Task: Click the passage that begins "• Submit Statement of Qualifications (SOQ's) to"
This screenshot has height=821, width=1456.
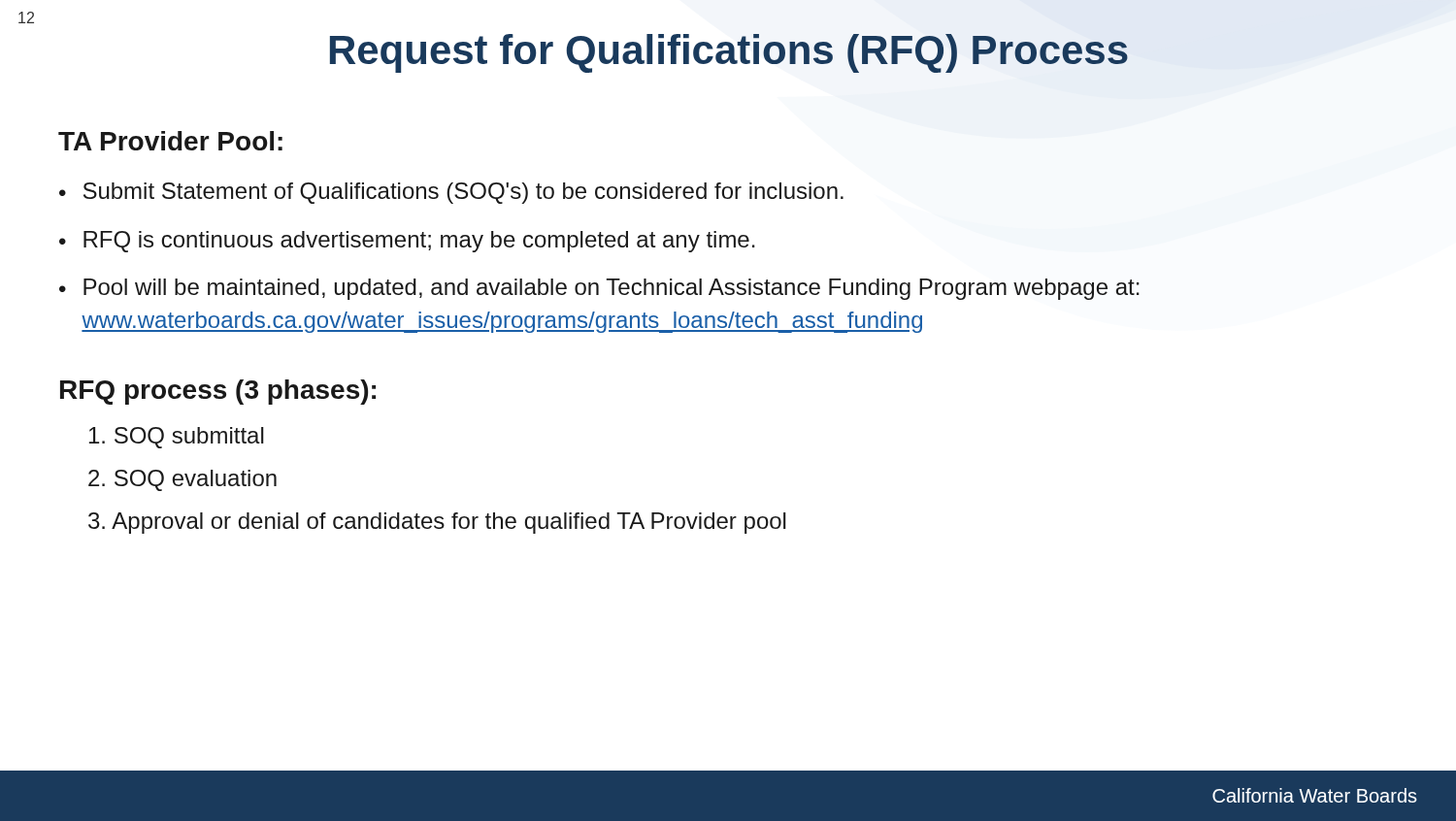Action: pyautogui.click(x=728, y=192)
